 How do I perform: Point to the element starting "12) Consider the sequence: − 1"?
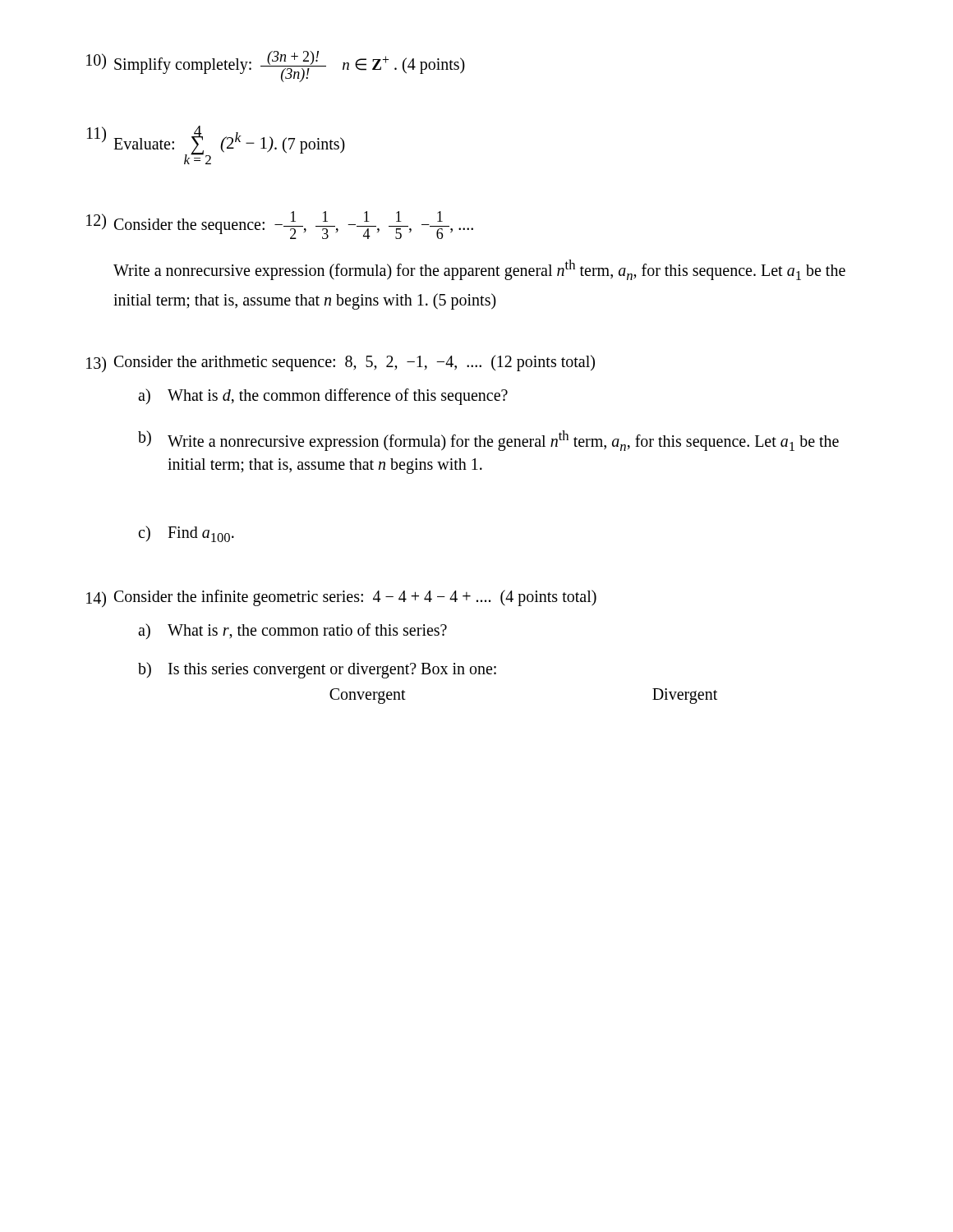472,261
